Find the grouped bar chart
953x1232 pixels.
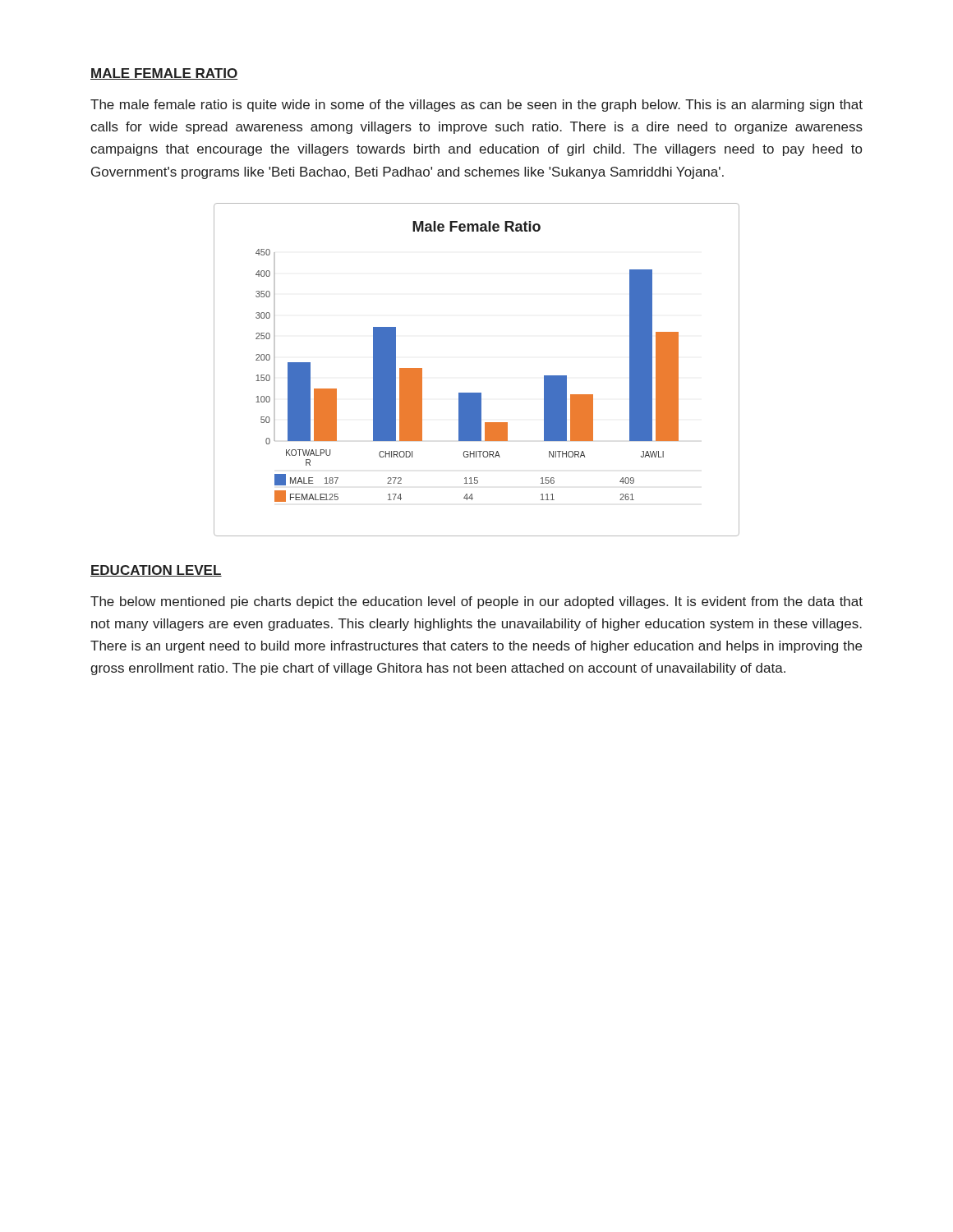pyautogui.click(x=476, y=369)
